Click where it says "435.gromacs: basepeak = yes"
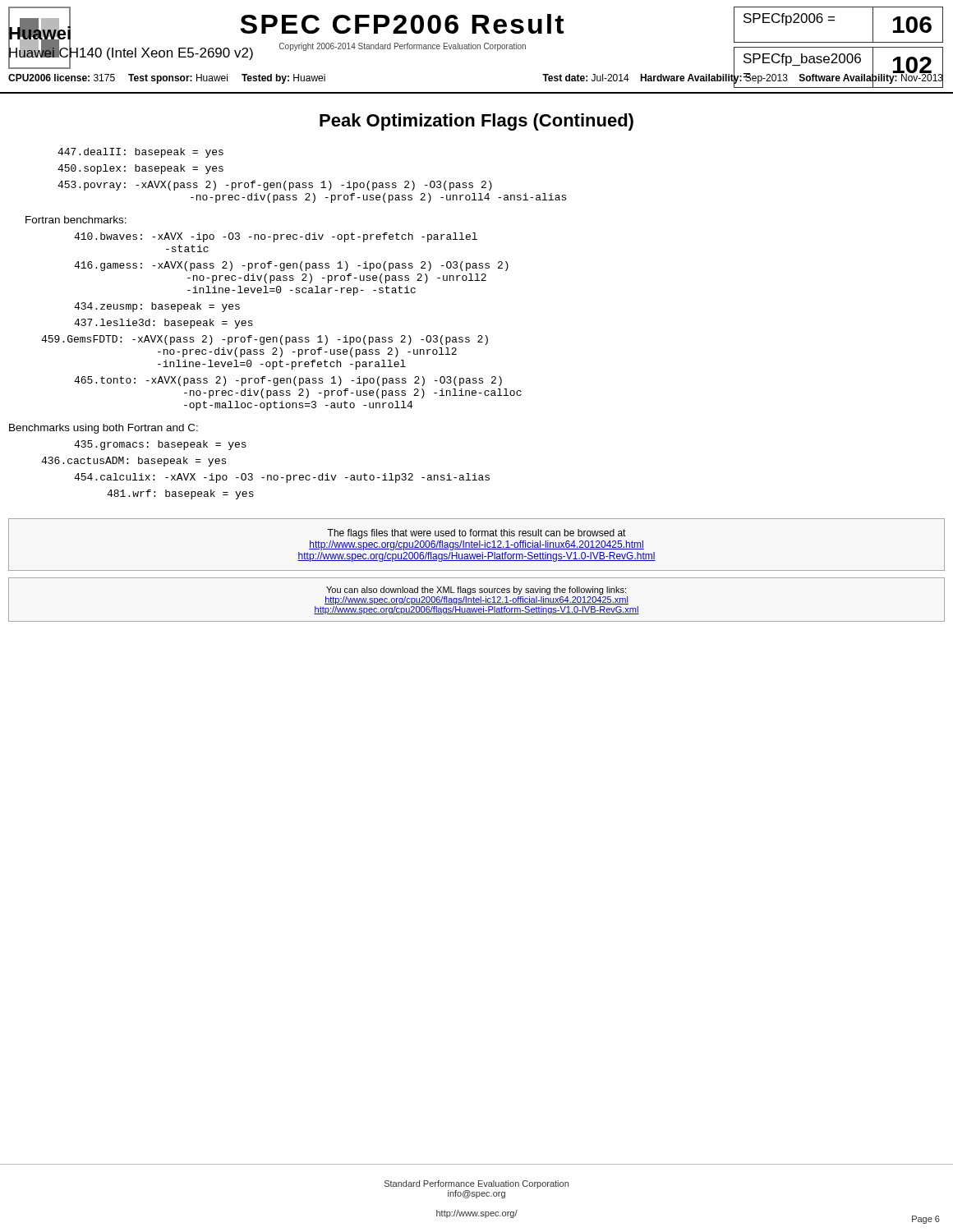 [x=160, y=445]
